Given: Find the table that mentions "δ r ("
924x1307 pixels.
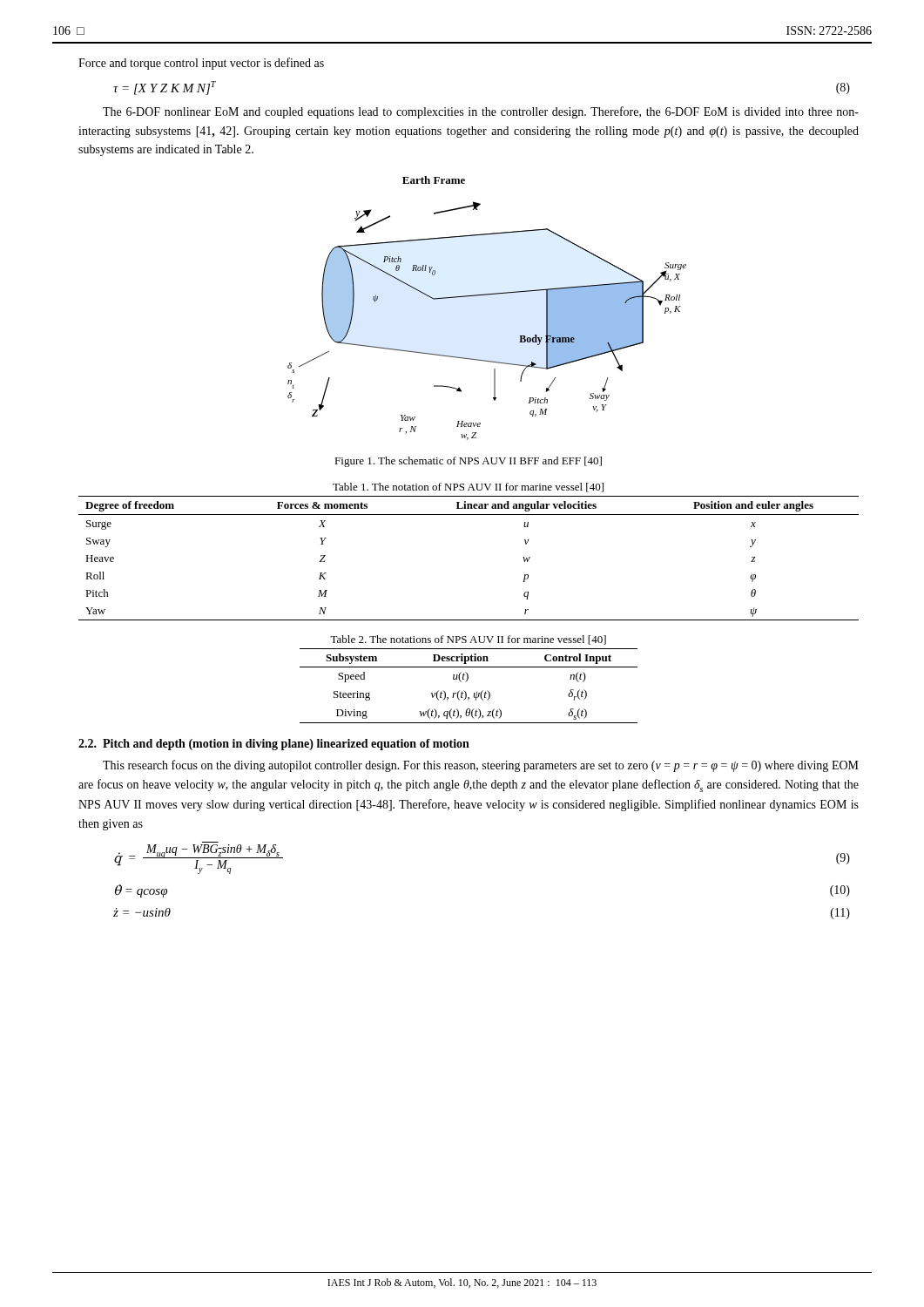Looking at the screenshot, I should [x=469, y=686].
